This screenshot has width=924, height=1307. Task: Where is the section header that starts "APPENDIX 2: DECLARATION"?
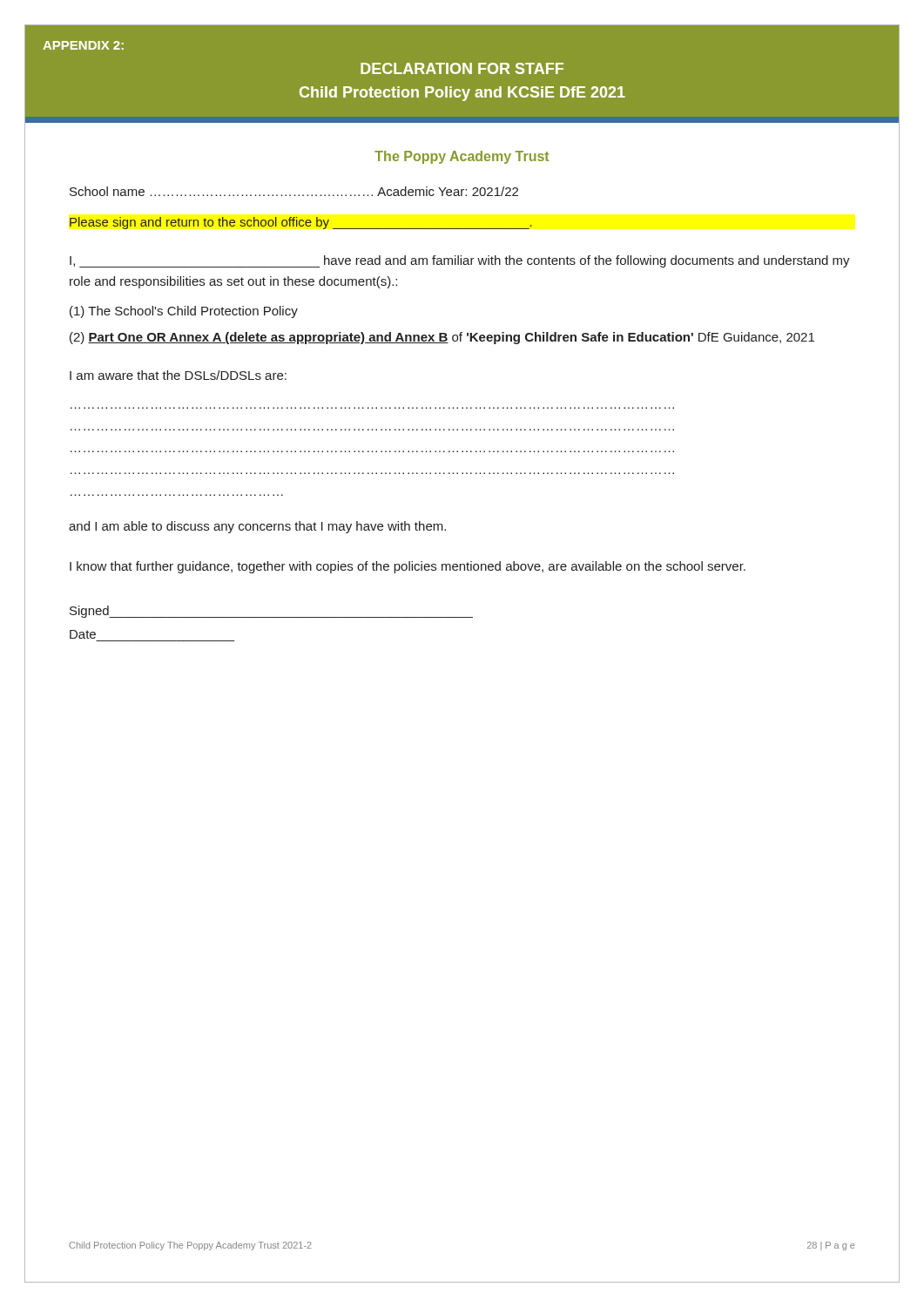point(462,71)
